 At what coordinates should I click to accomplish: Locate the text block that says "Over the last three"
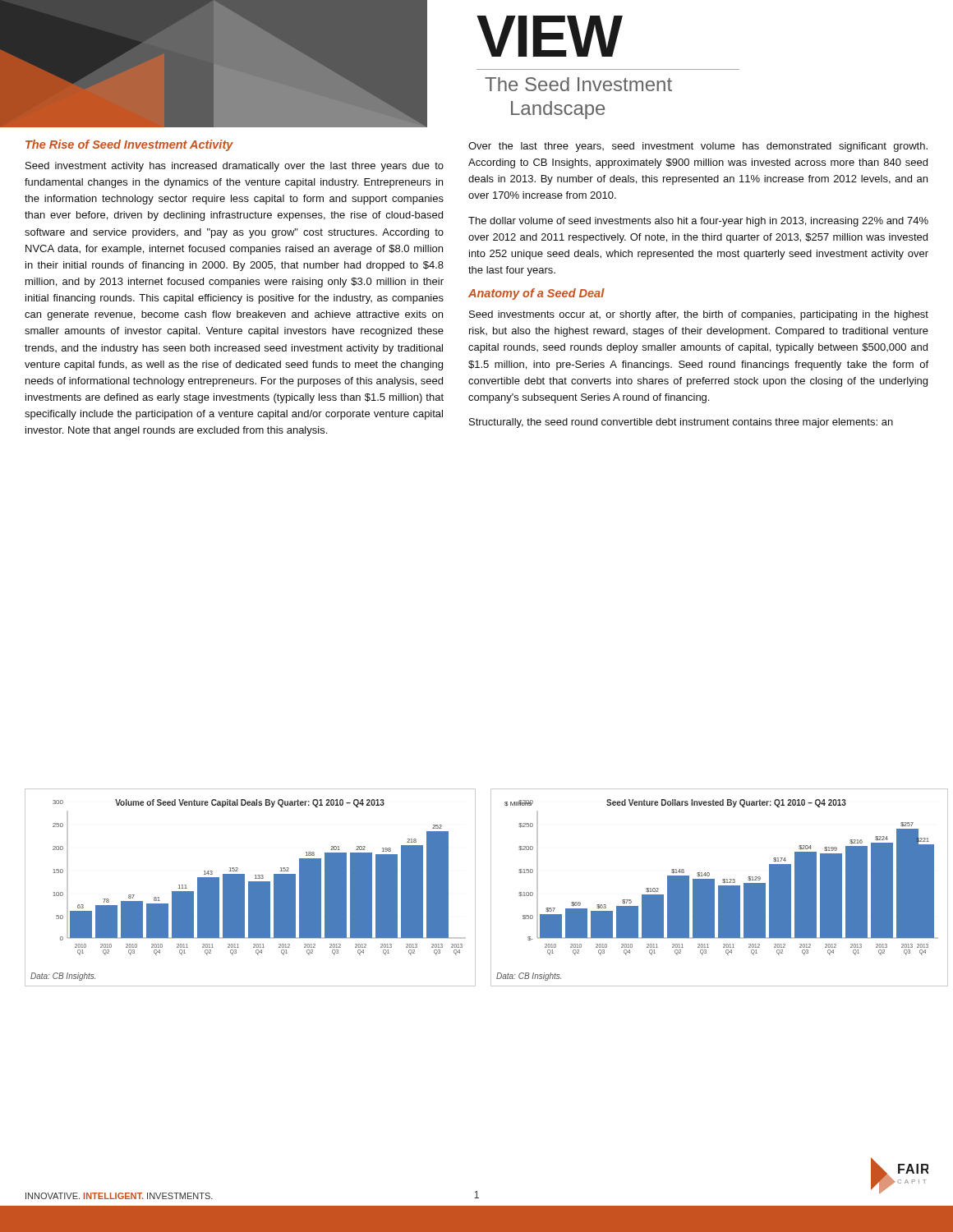[x=698, y=208]
